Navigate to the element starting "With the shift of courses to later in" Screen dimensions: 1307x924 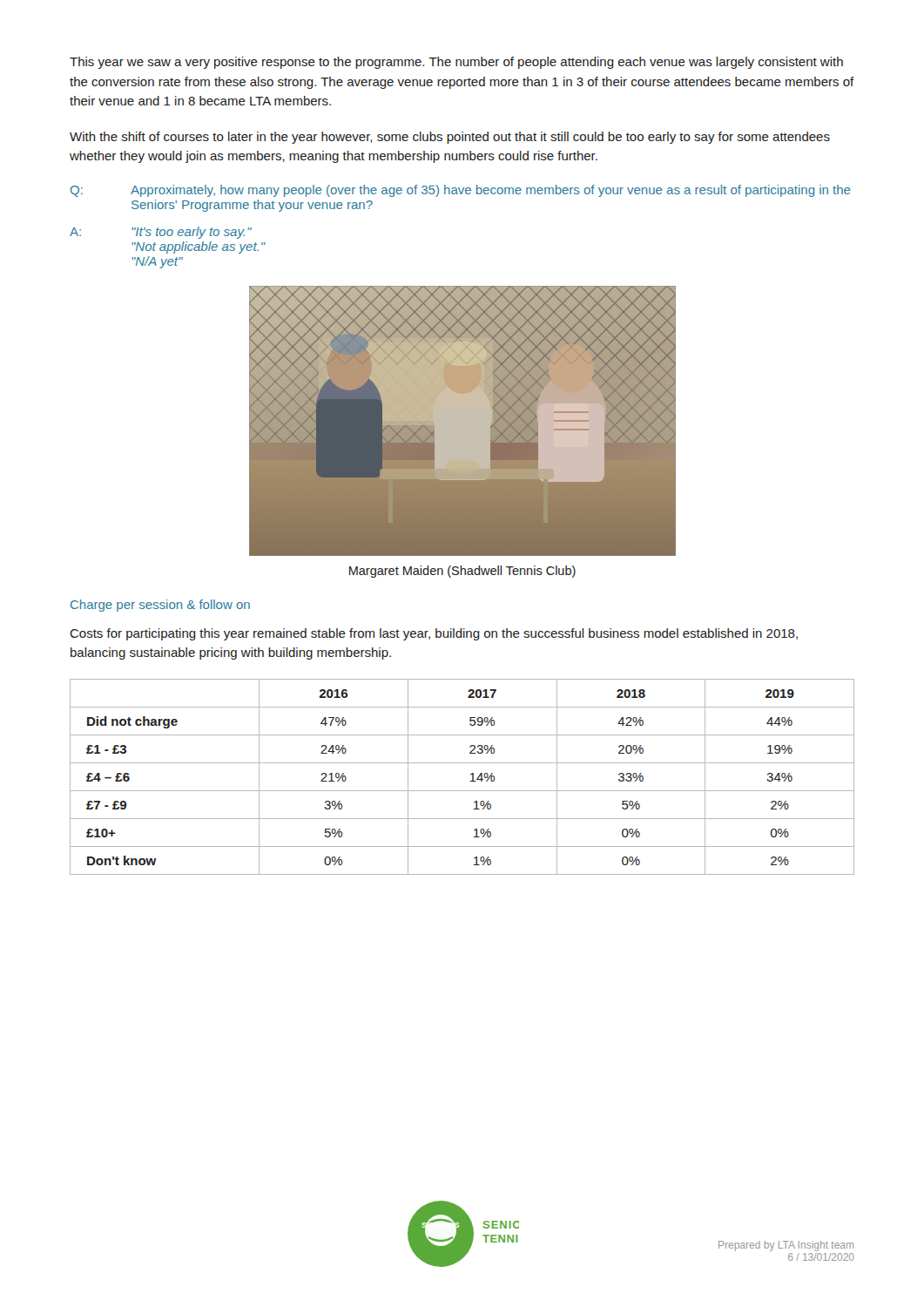450,146
